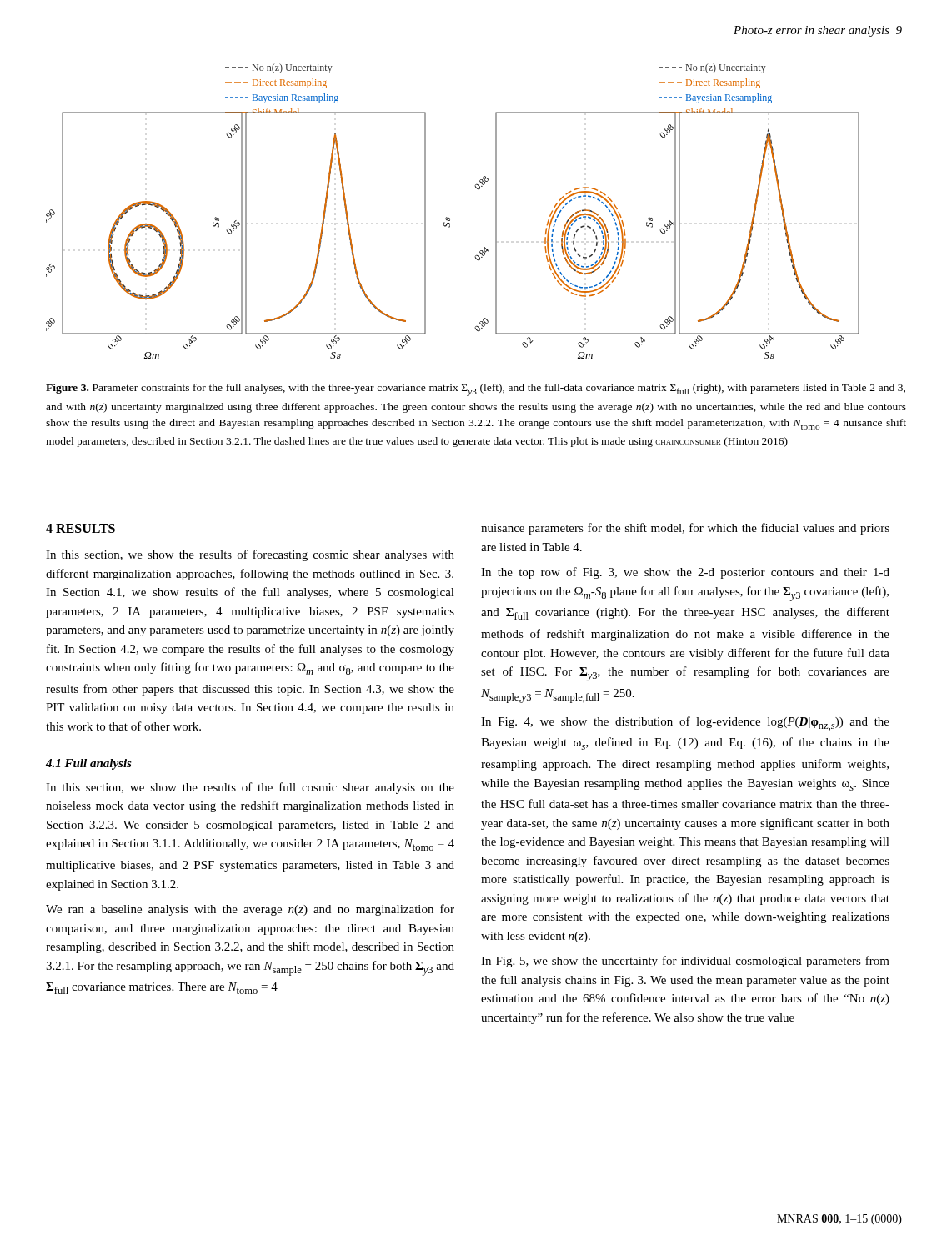Viewport: 952px width, 1251px height.
Task: Point to the text block starting "4.1 Full analysis"
Action: [89, 763]
